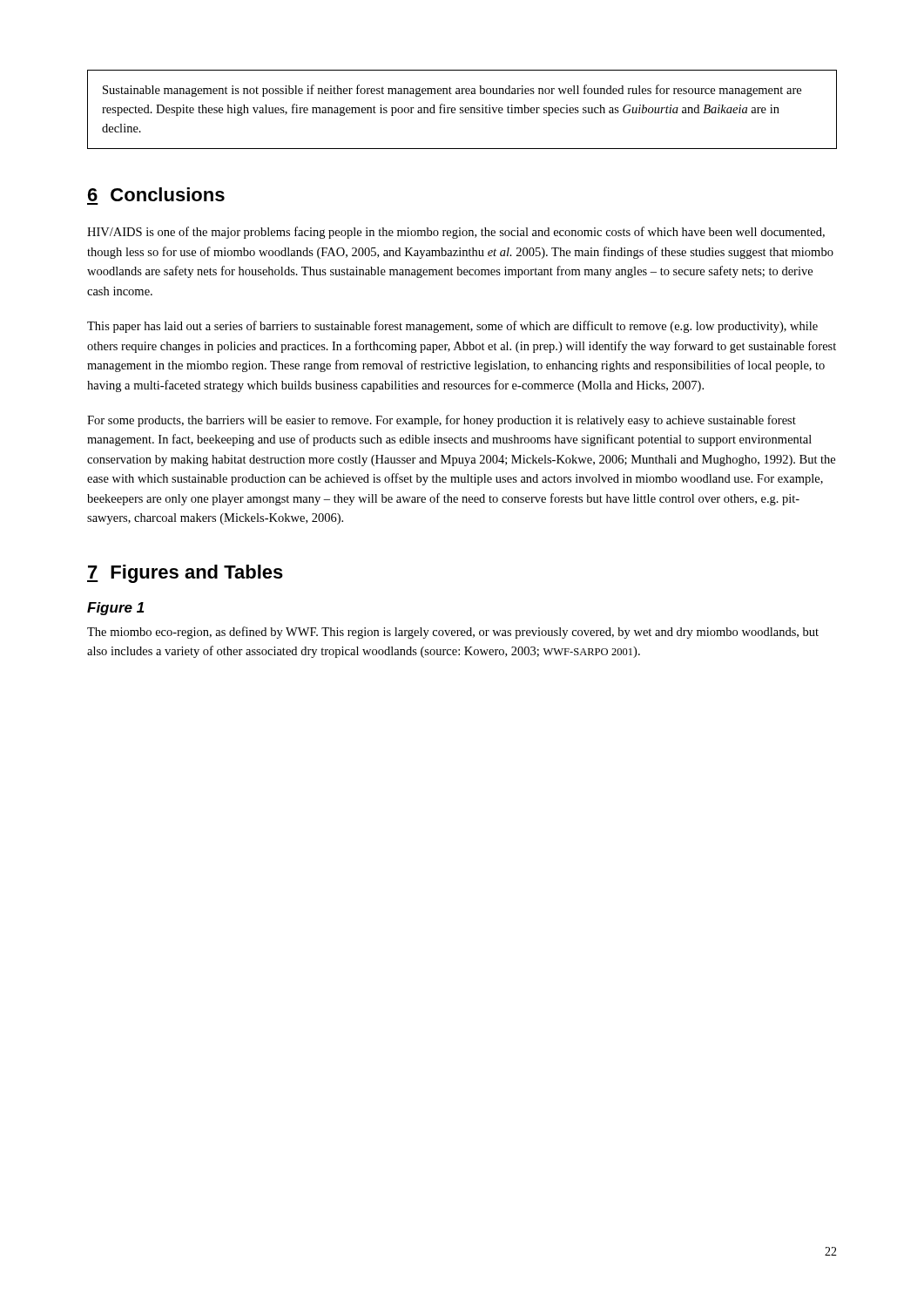The height and width of the screenshot is (1307, 924).
Task: Click on the text block starting "HIV/AIDS is one of"
Action: [462, 262]
